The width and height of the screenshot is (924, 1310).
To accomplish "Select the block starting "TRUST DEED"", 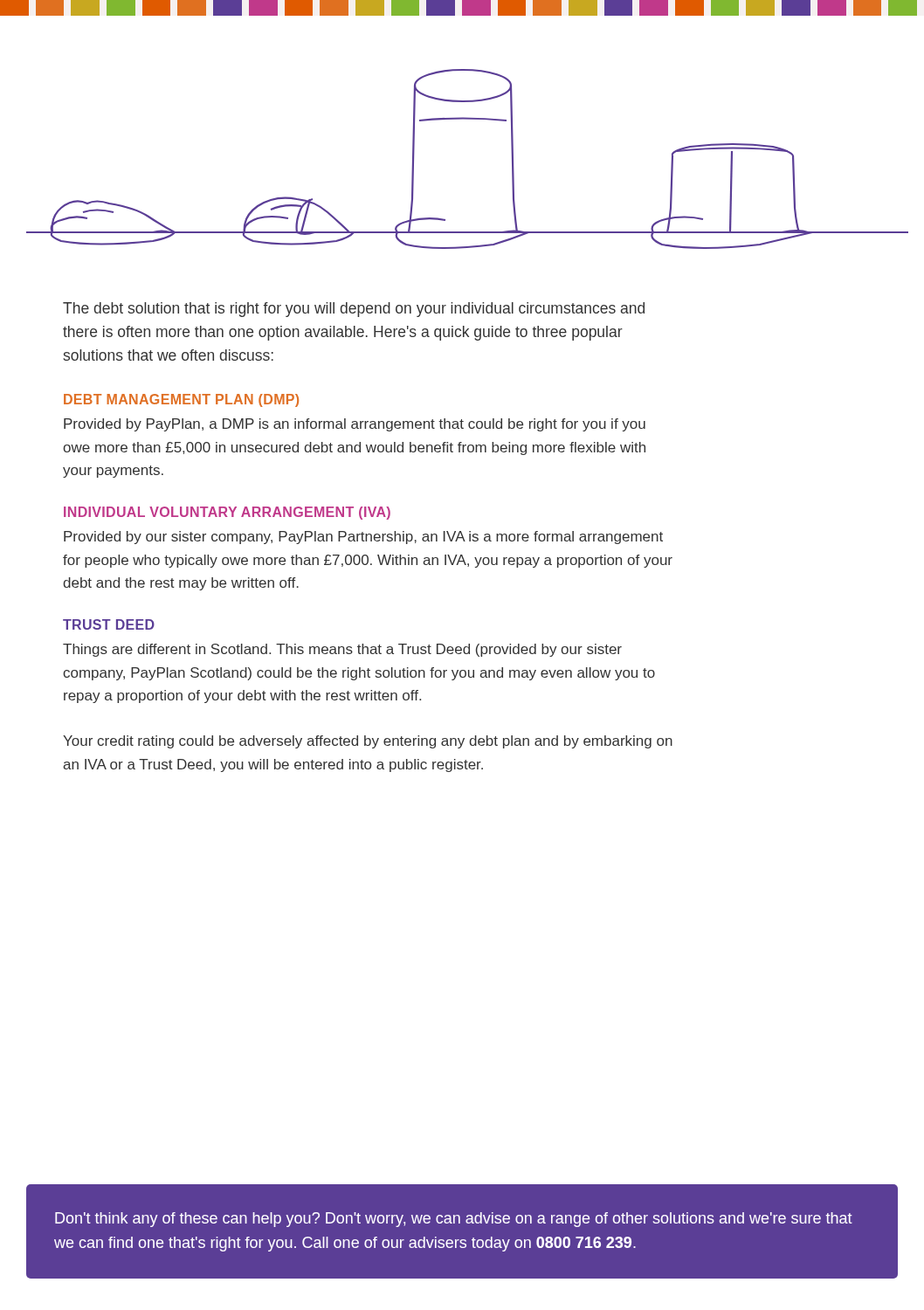I will 109,625.
